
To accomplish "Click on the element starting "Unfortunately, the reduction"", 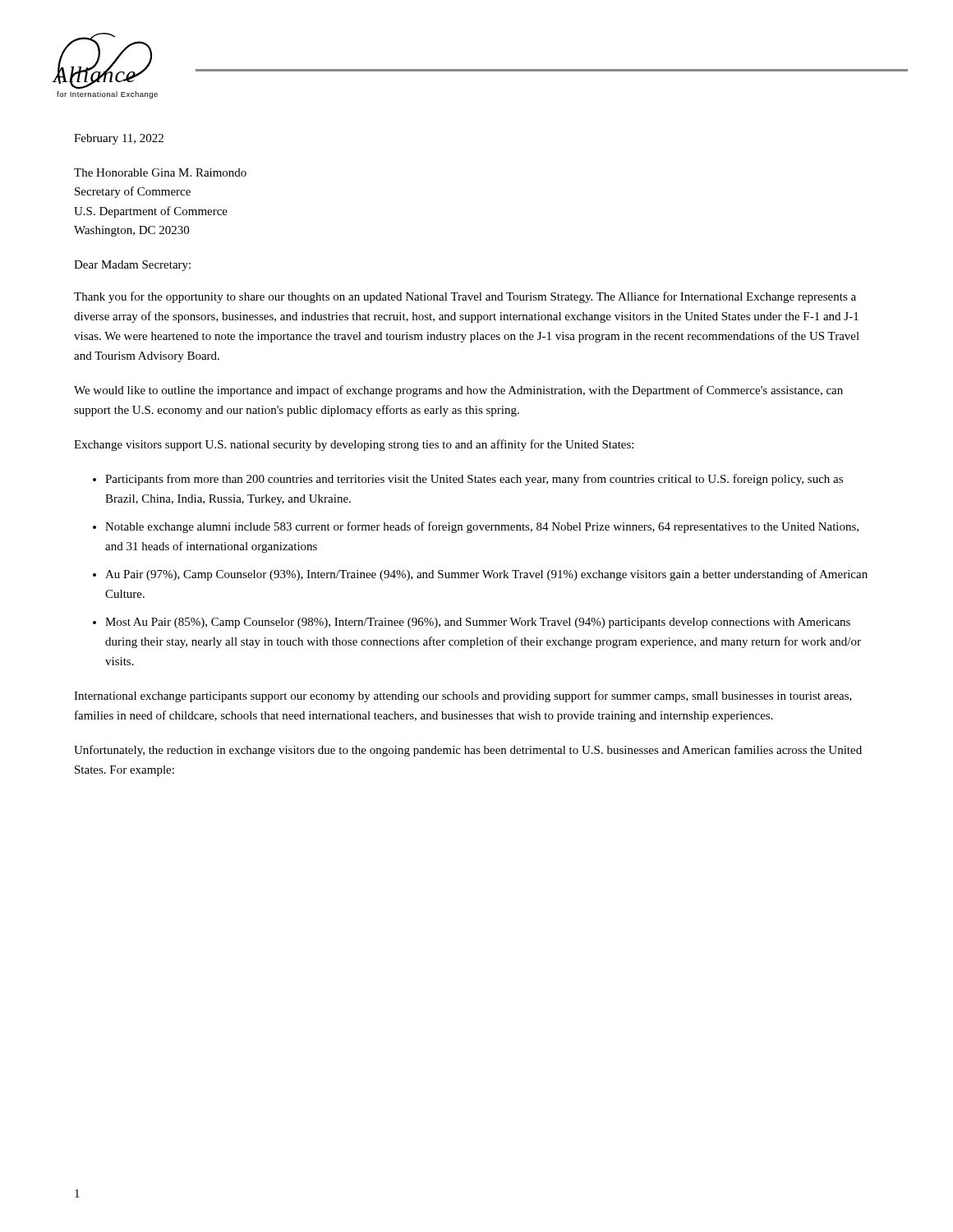I will pyautogui.click(x=468, y=760).
